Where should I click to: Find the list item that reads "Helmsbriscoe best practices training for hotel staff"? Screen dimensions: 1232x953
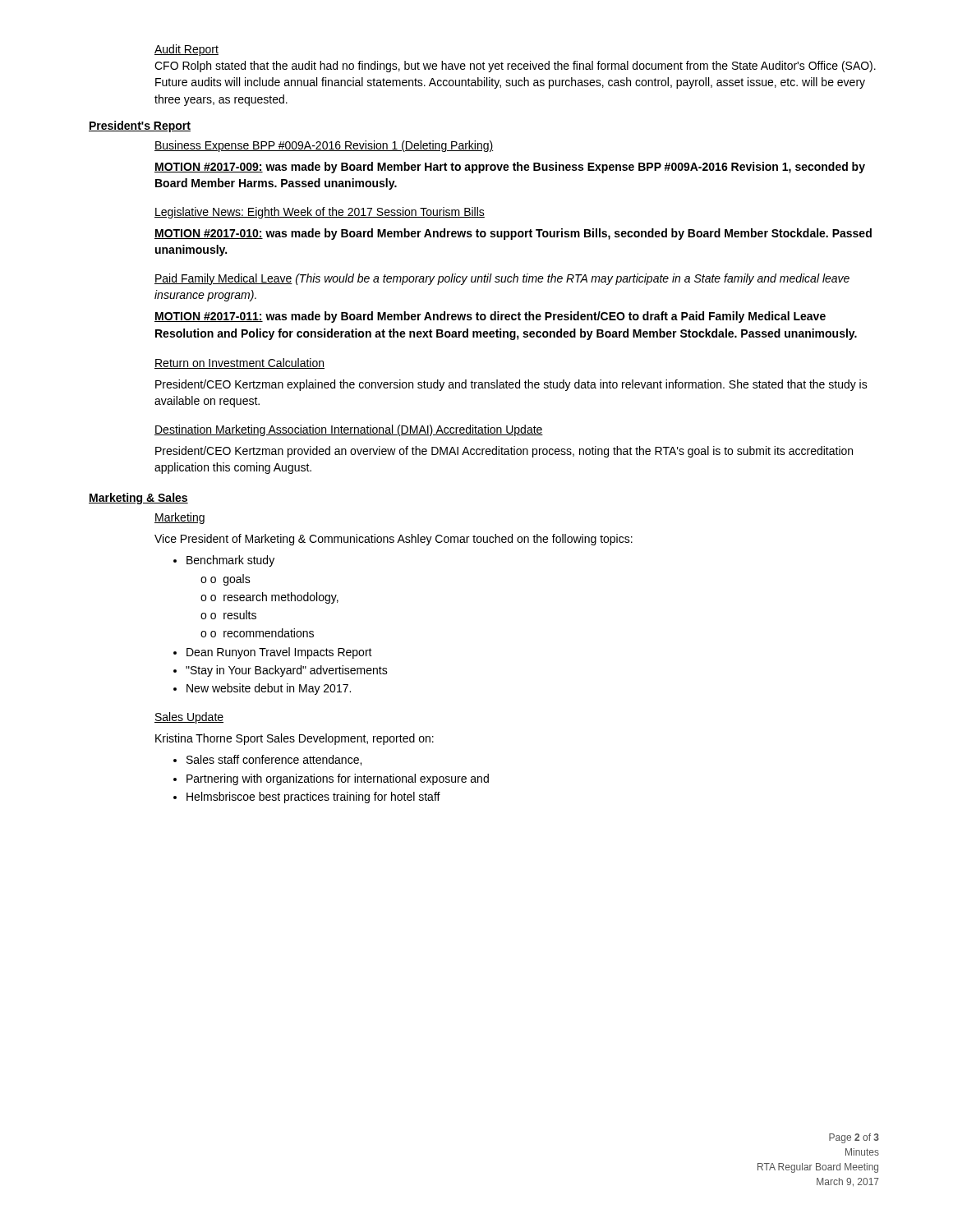(313, 797)
